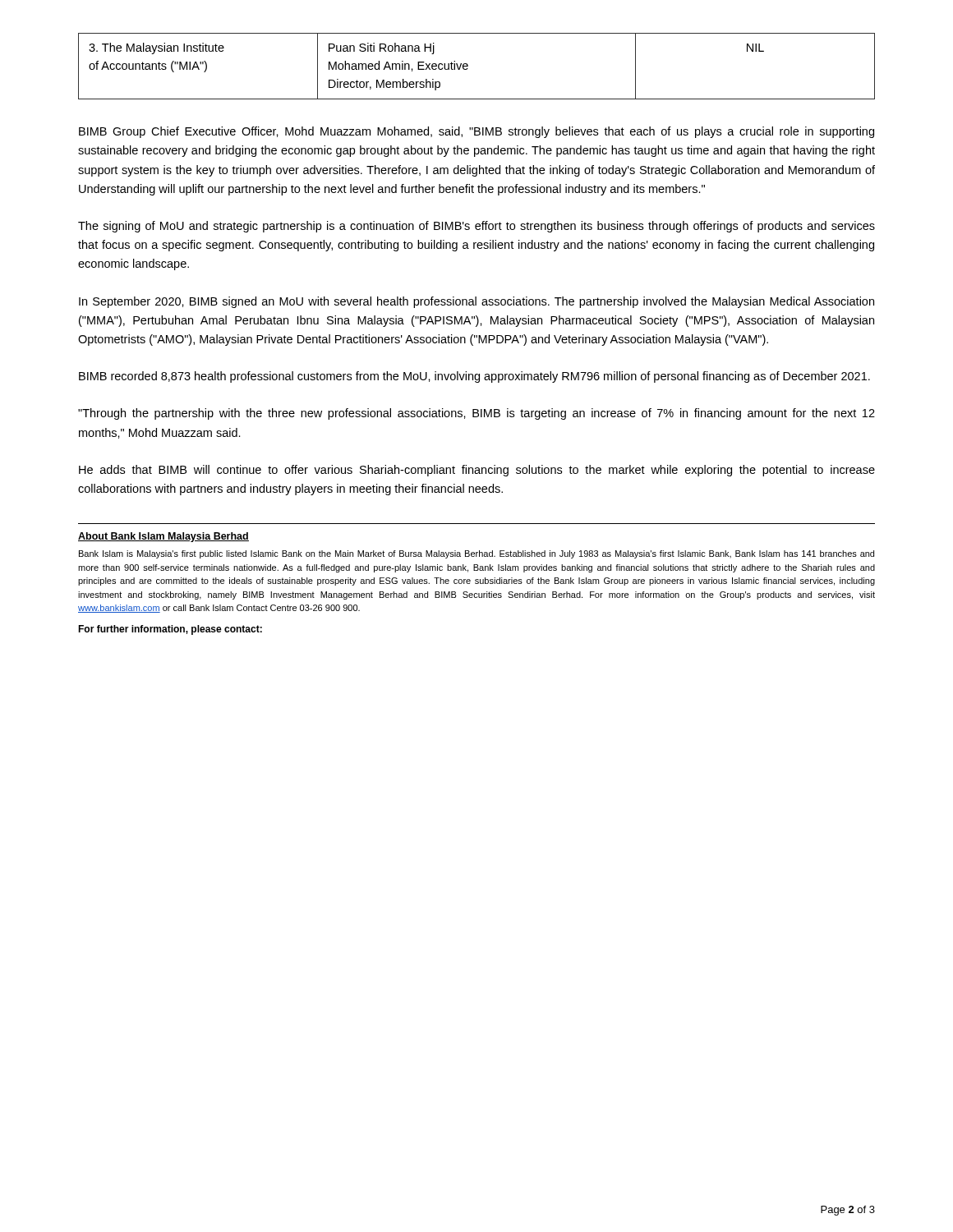953x1232 pixels.
Task: Locate the block of text that opens with ""Through the partnership with the three new"
Action: (x=476, y=423)
